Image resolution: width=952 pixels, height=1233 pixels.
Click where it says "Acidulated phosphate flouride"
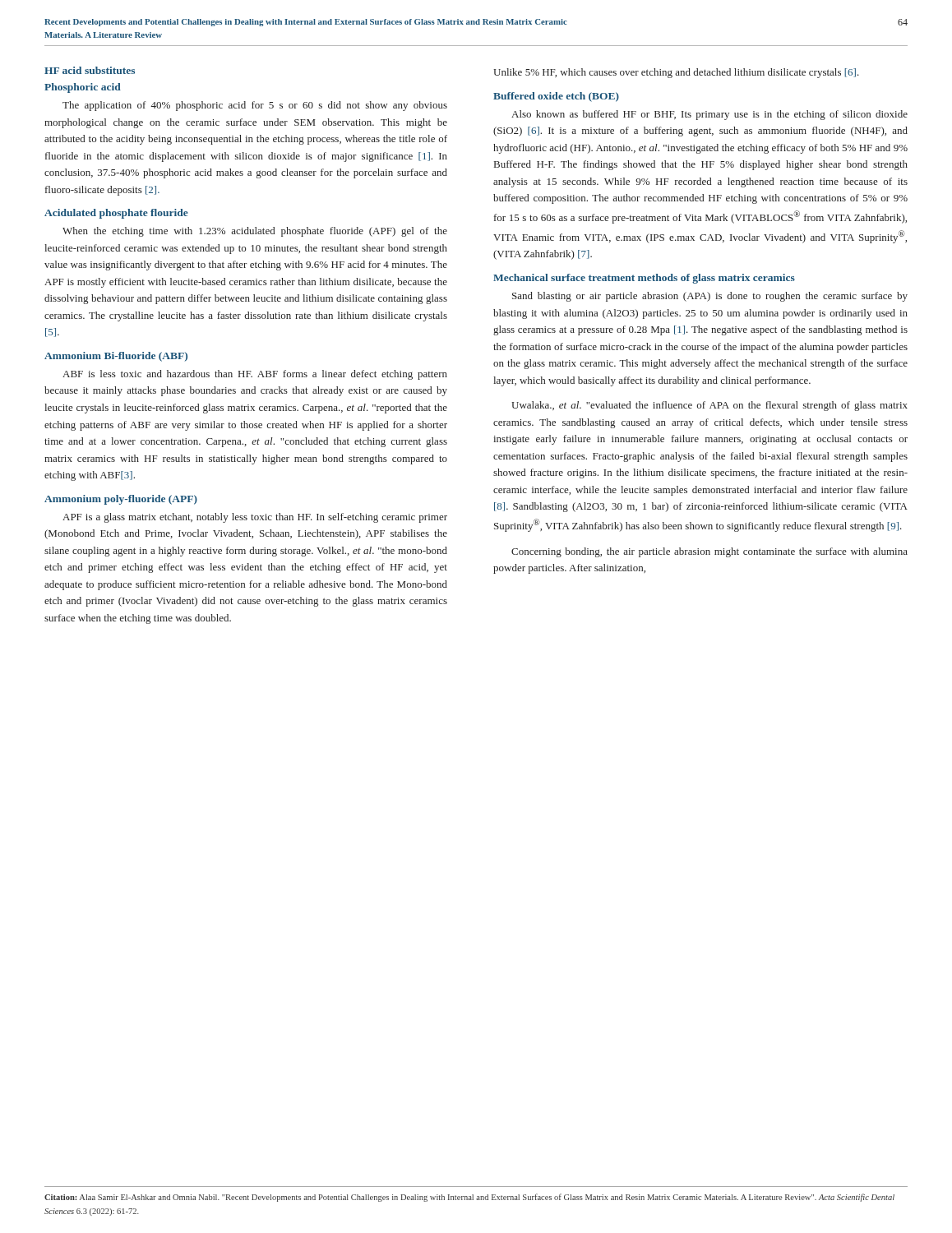click(x=116, y=213)
